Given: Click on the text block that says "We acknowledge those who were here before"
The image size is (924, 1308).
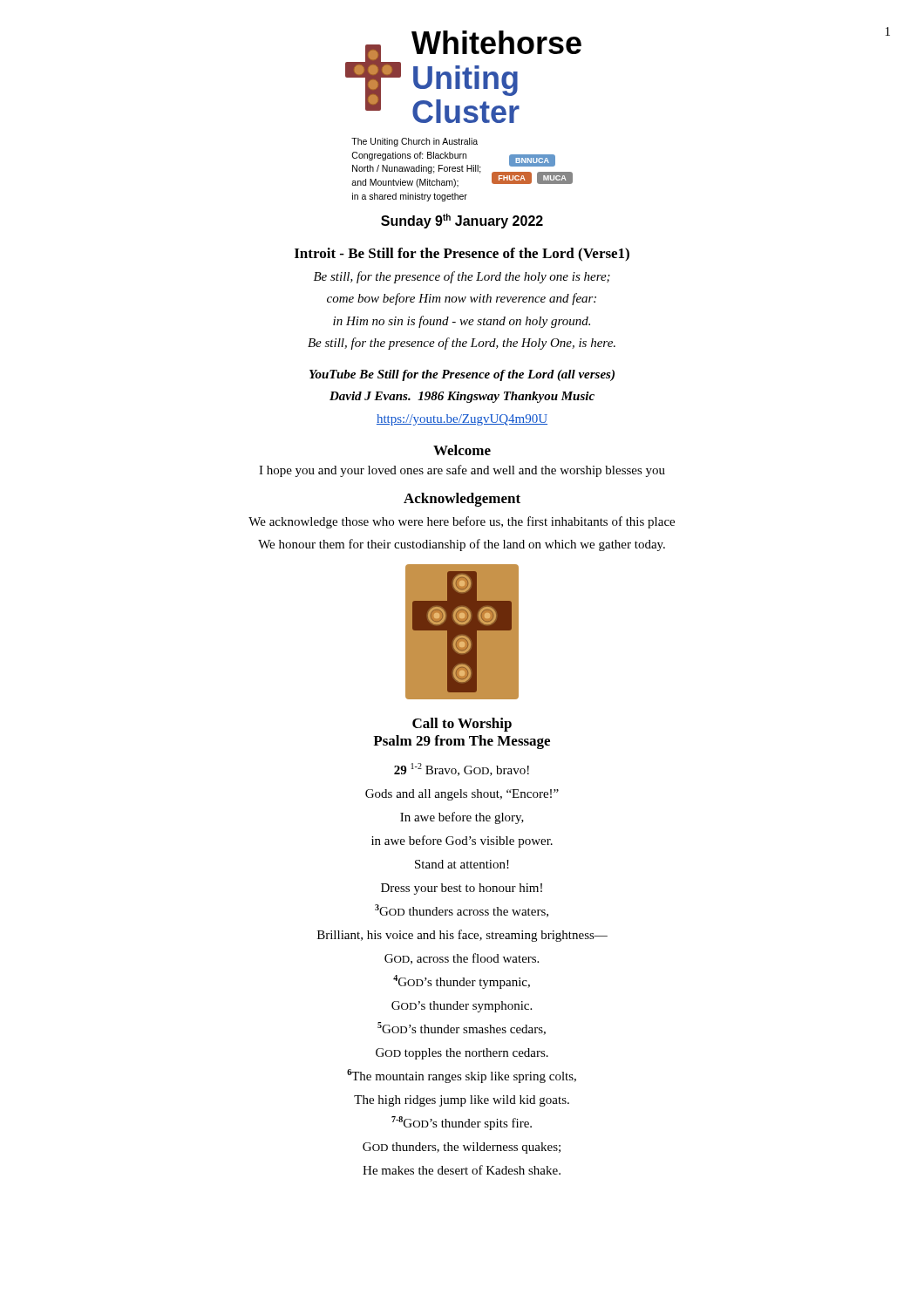Looking at the screenshot, I should (x=462, y=533).
